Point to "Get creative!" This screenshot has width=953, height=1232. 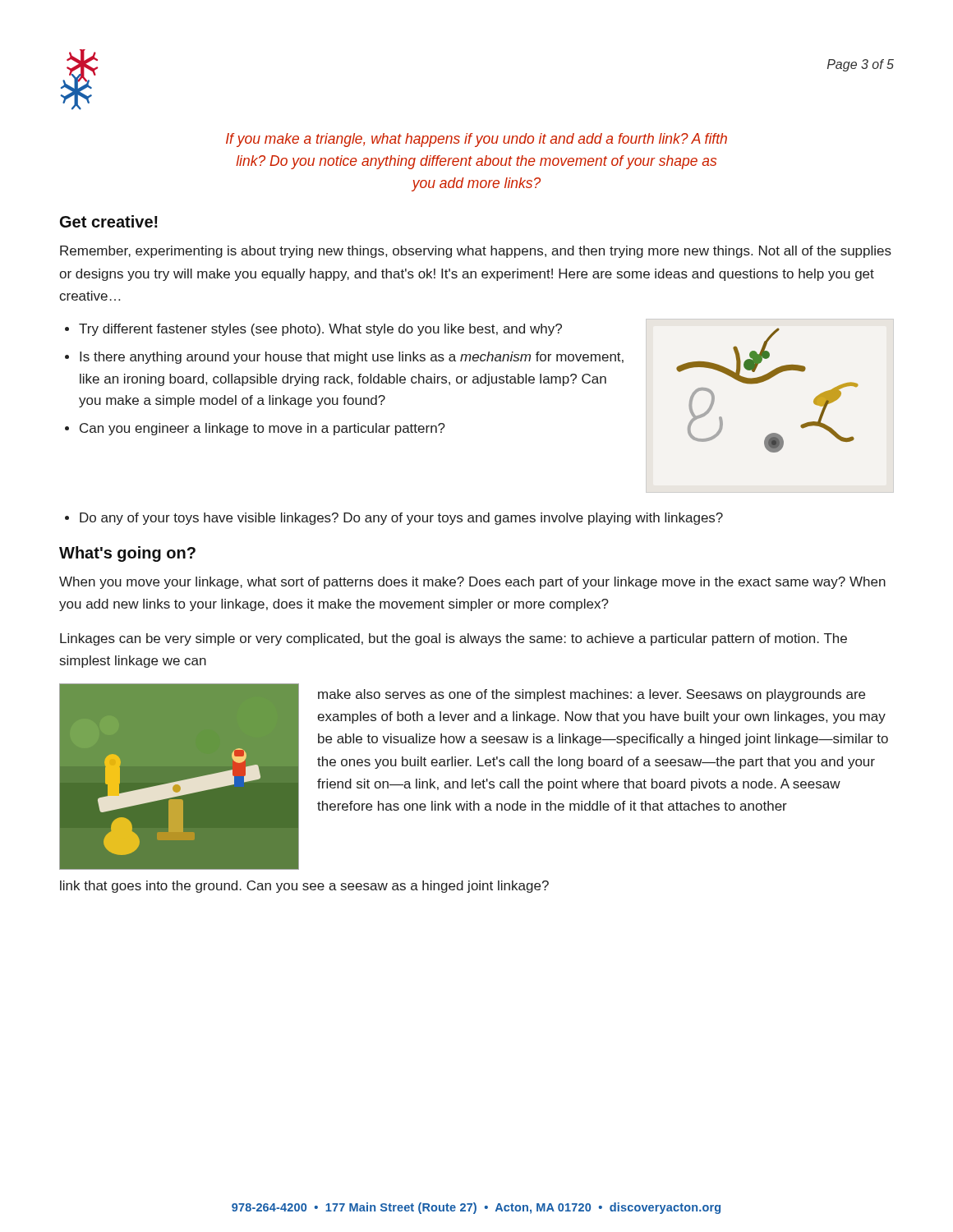[109, 222]
